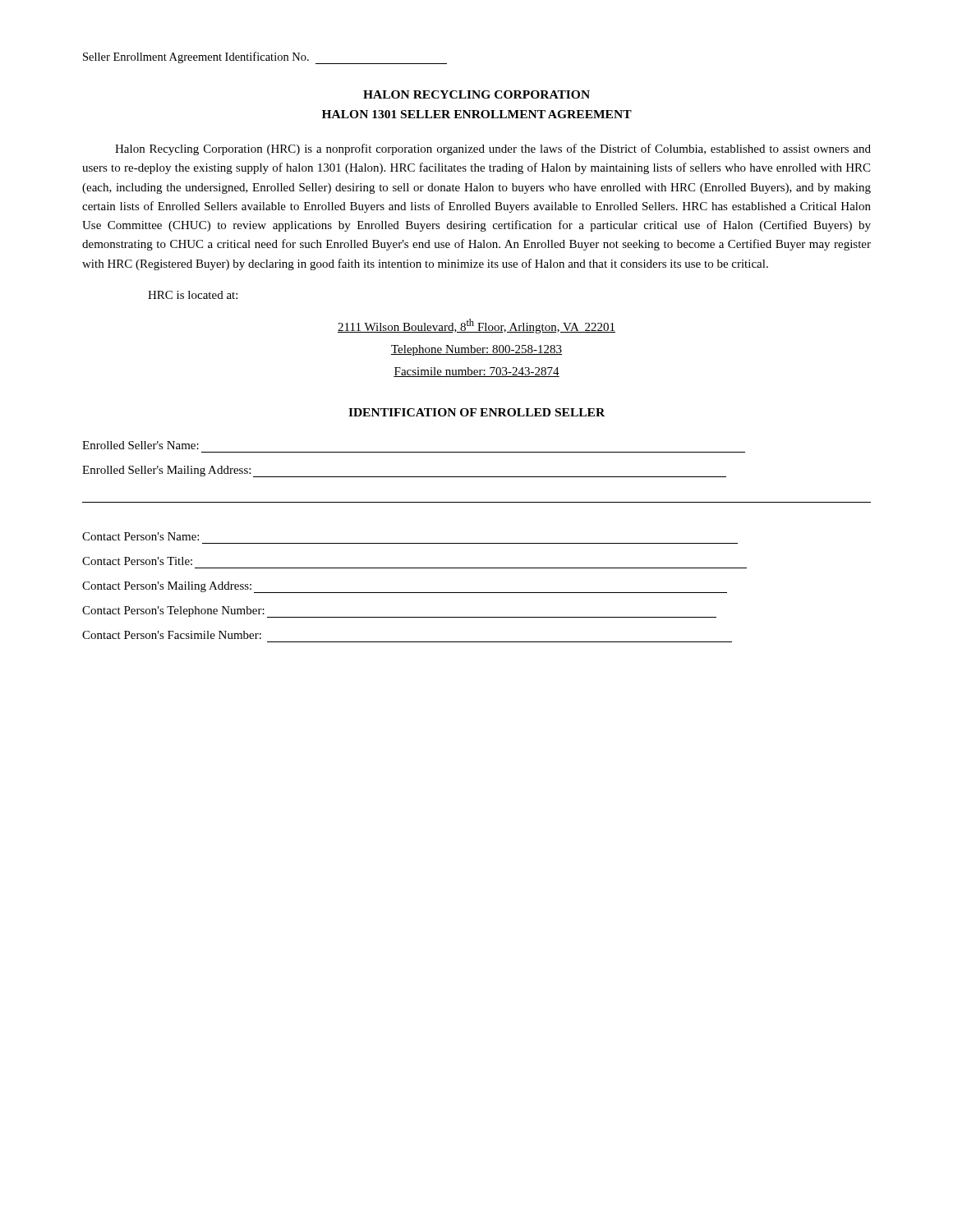Find the element starting "Telephone Number: 800-258-1283"
Viewport: 953px width, 1232px height.
(x=476, y=349)
